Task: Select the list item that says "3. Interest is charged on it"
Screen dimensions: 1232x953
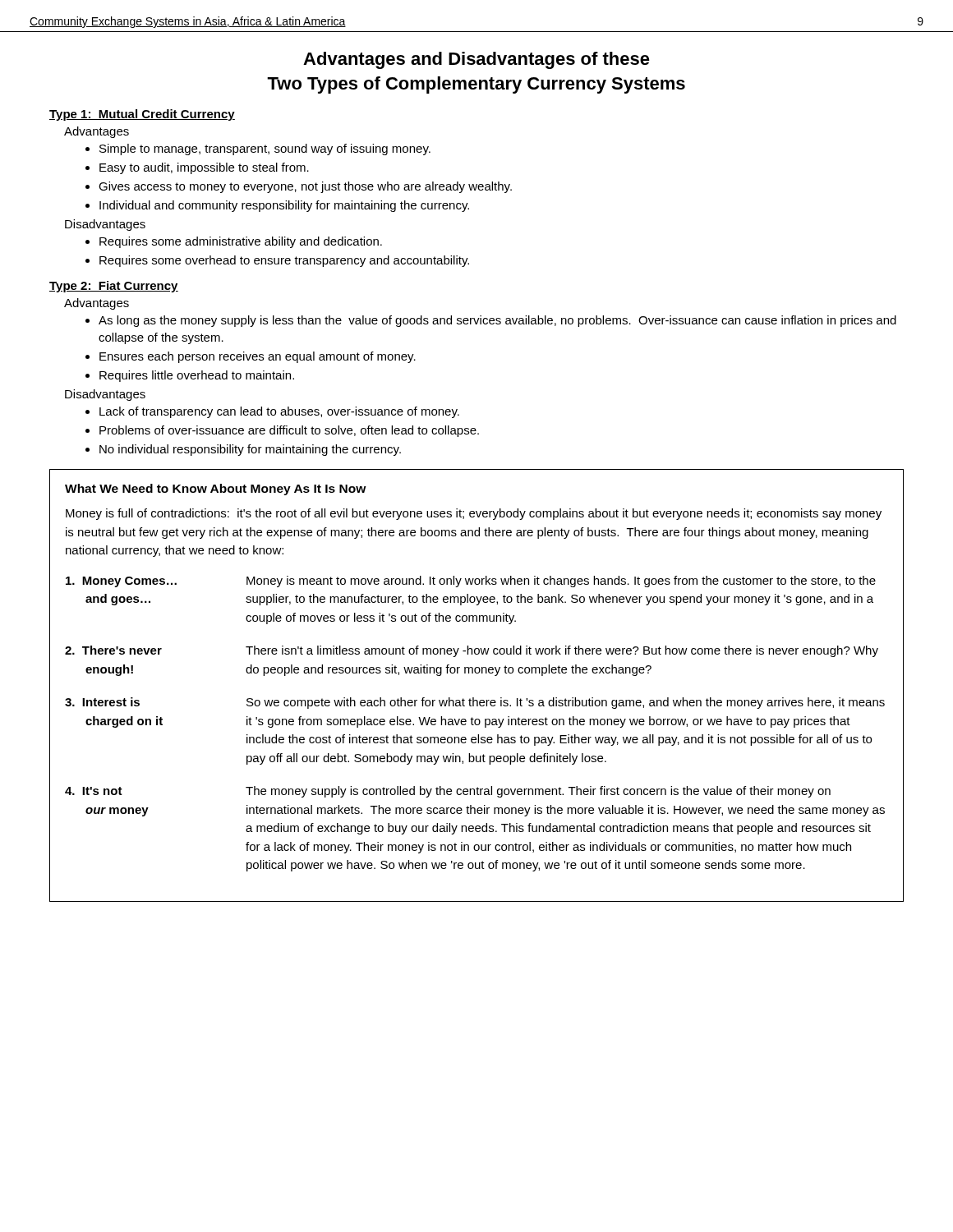Action: [x=476, y=730]
